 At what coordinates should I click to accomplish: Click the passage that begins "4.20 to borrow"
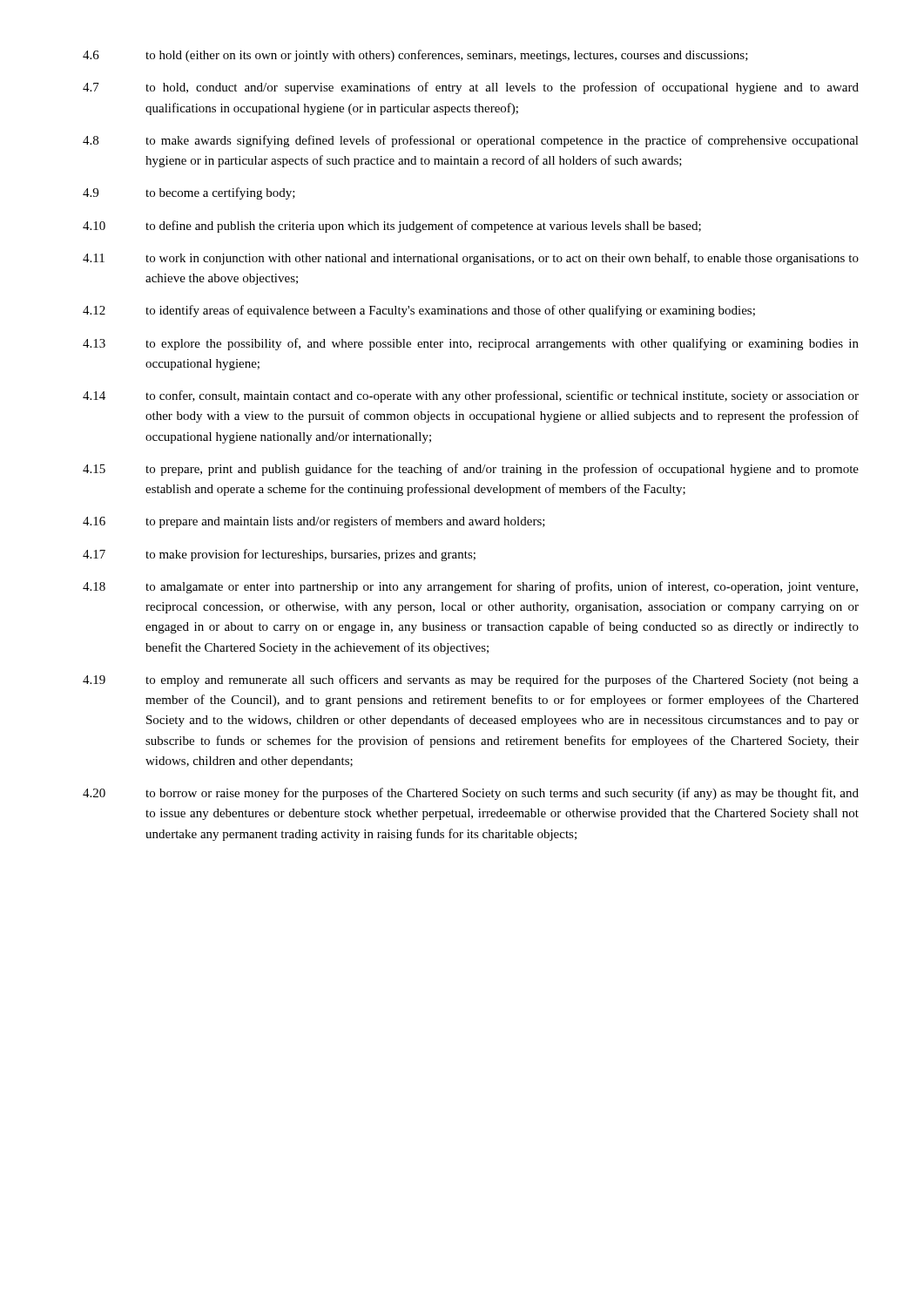tap(471, 814)
